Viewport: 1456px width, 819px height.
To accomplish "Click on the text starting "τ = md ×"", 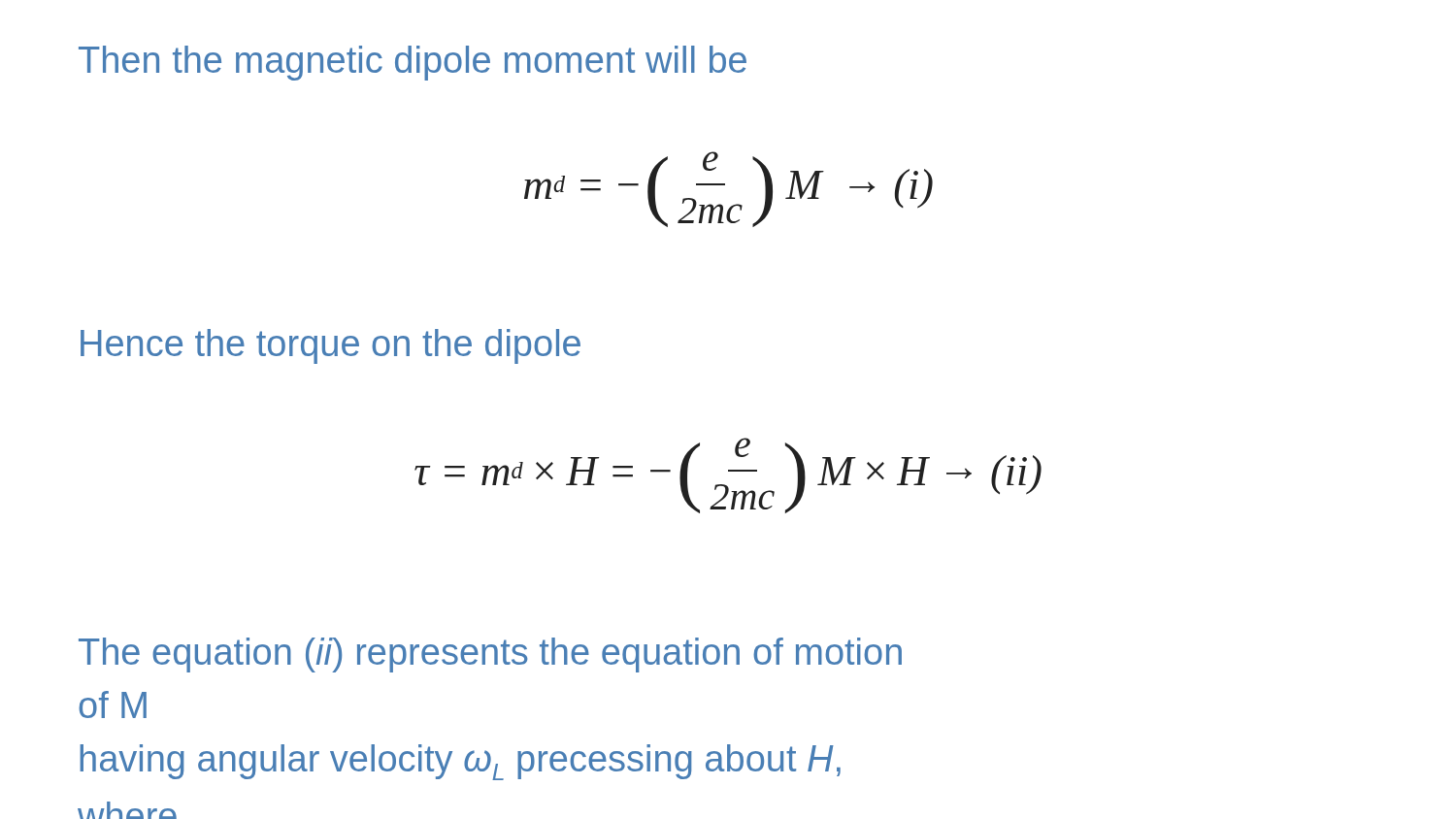I will tap(728, 471).
